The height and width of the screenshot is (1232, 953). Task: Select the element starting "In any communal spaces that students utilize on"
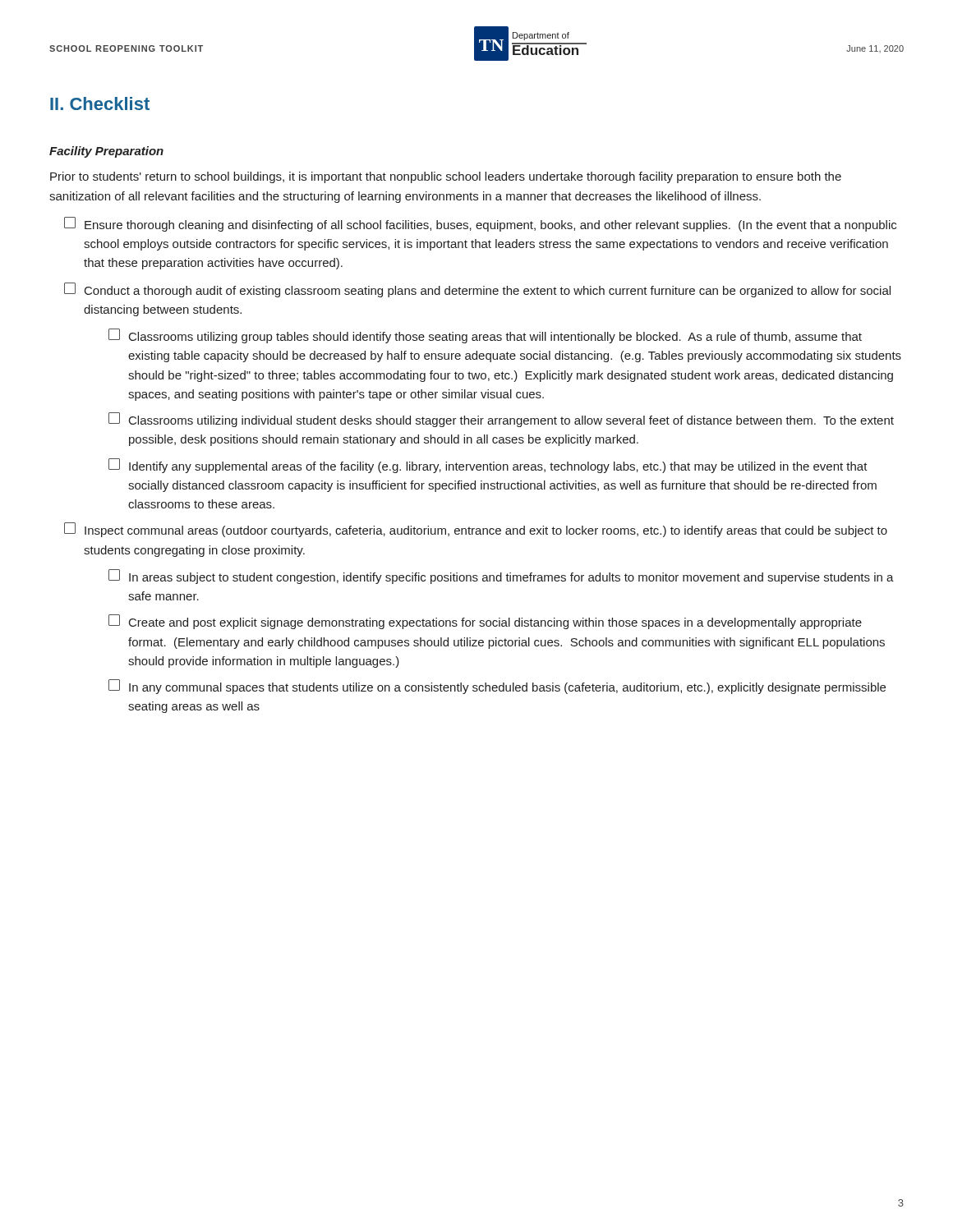point(506,697)
